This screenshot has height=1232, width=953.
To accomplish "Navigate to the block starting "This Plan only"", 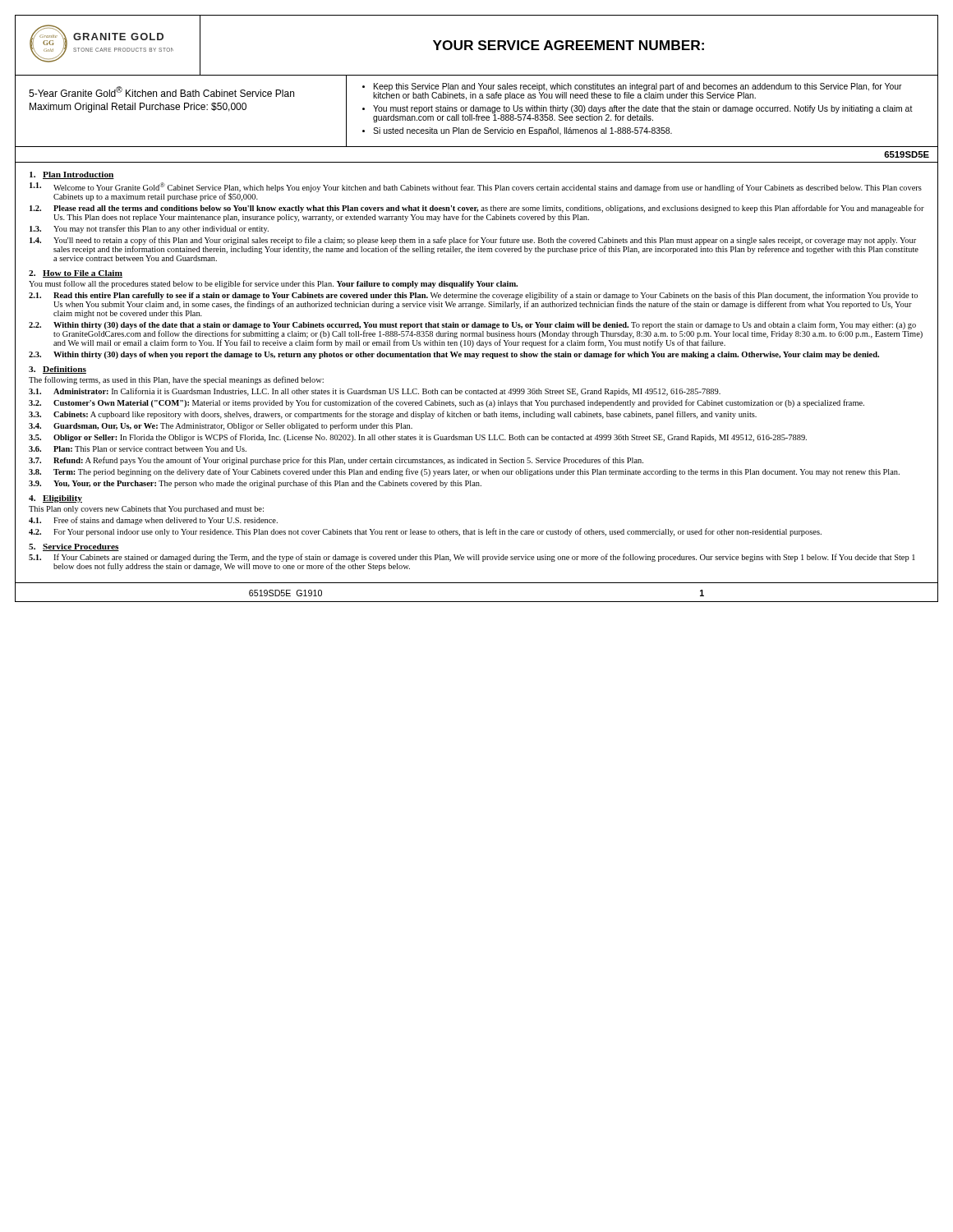I will 147,509.
